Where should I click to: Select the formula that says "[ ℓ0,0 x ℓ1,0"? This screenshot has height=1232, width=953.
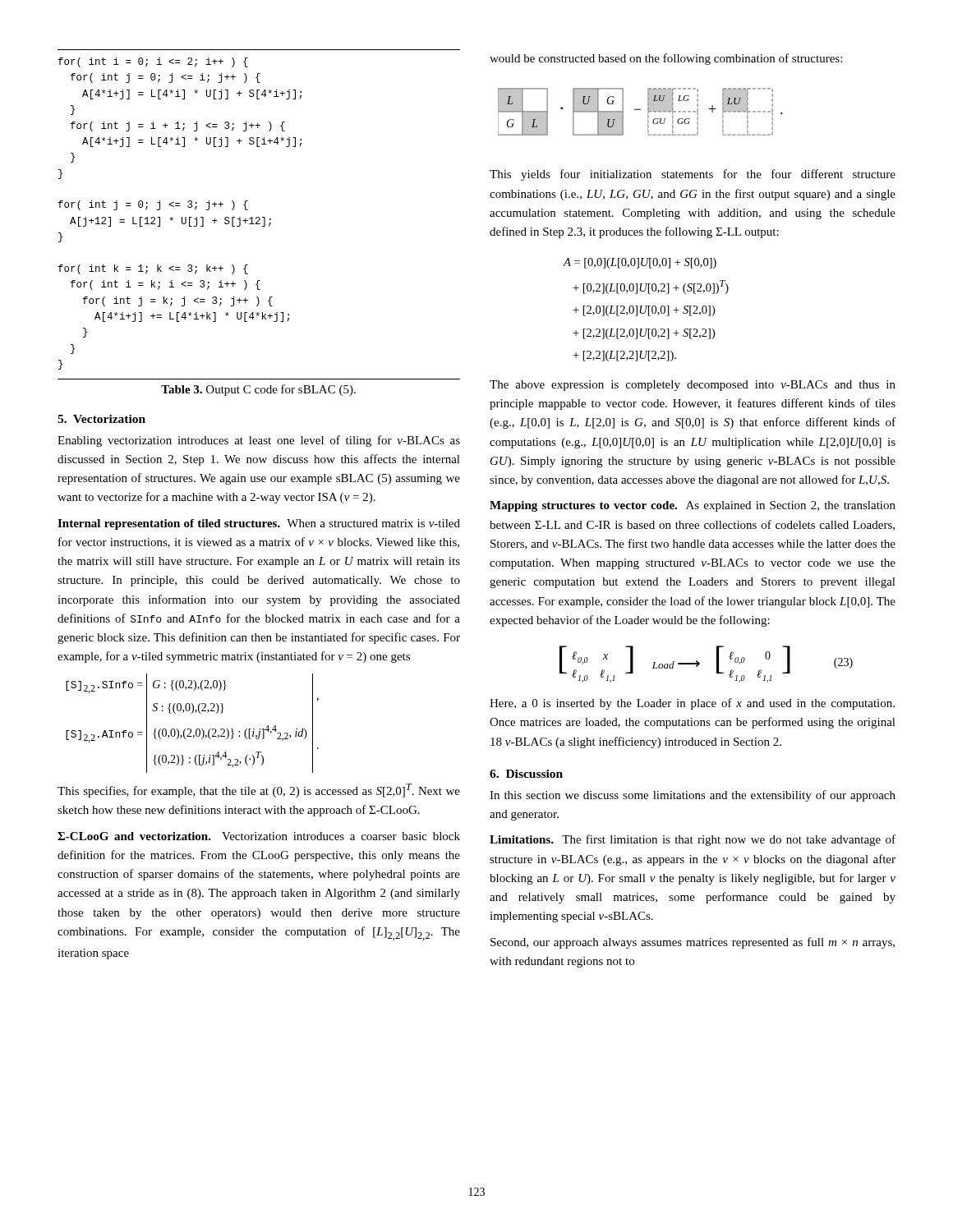[705, 663]
